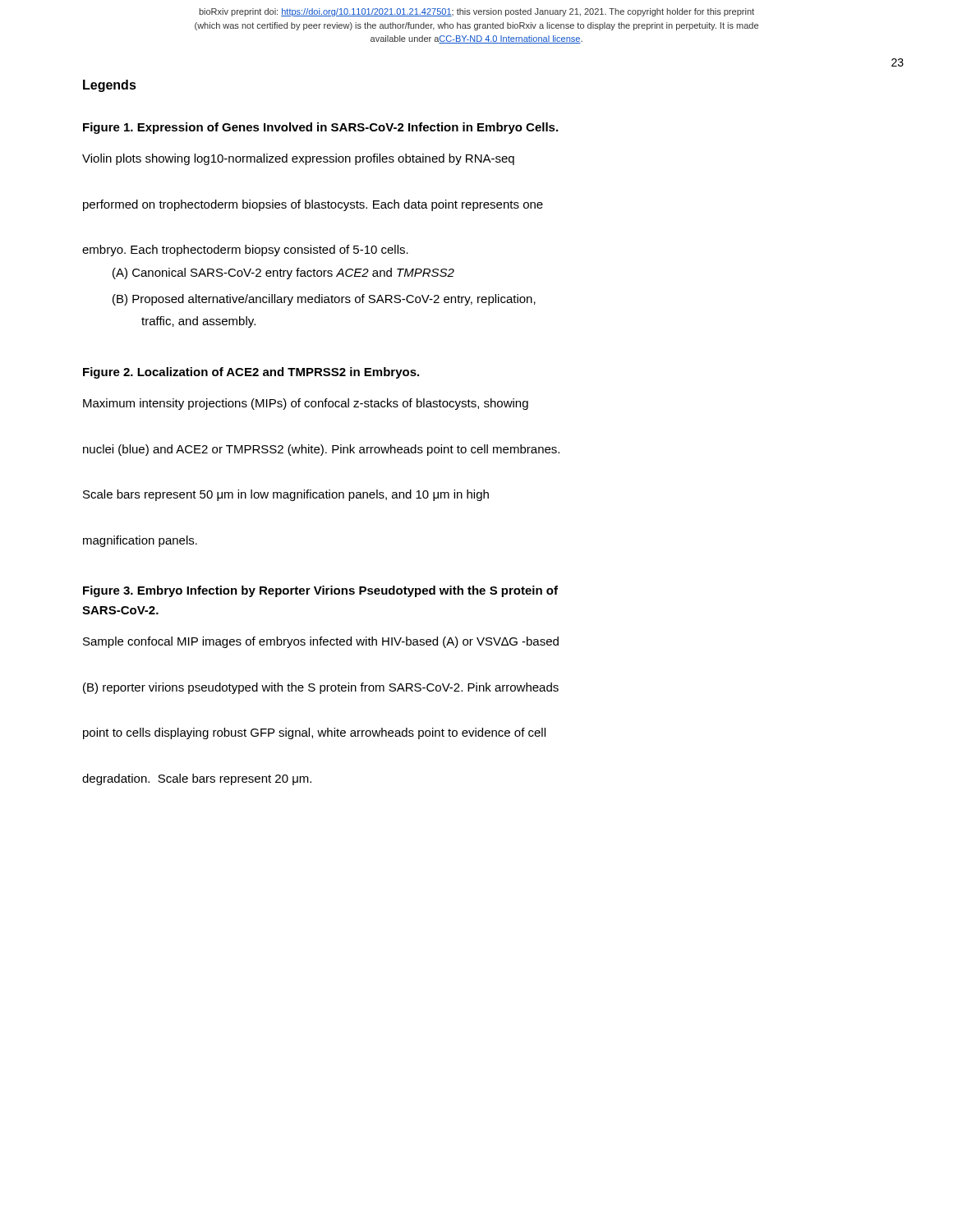Select the title containing "Figure 1. Expression of Genes Involved in"
Image resolution: width=953 pixels, height=1232 pixels.
tap(320, 127)
